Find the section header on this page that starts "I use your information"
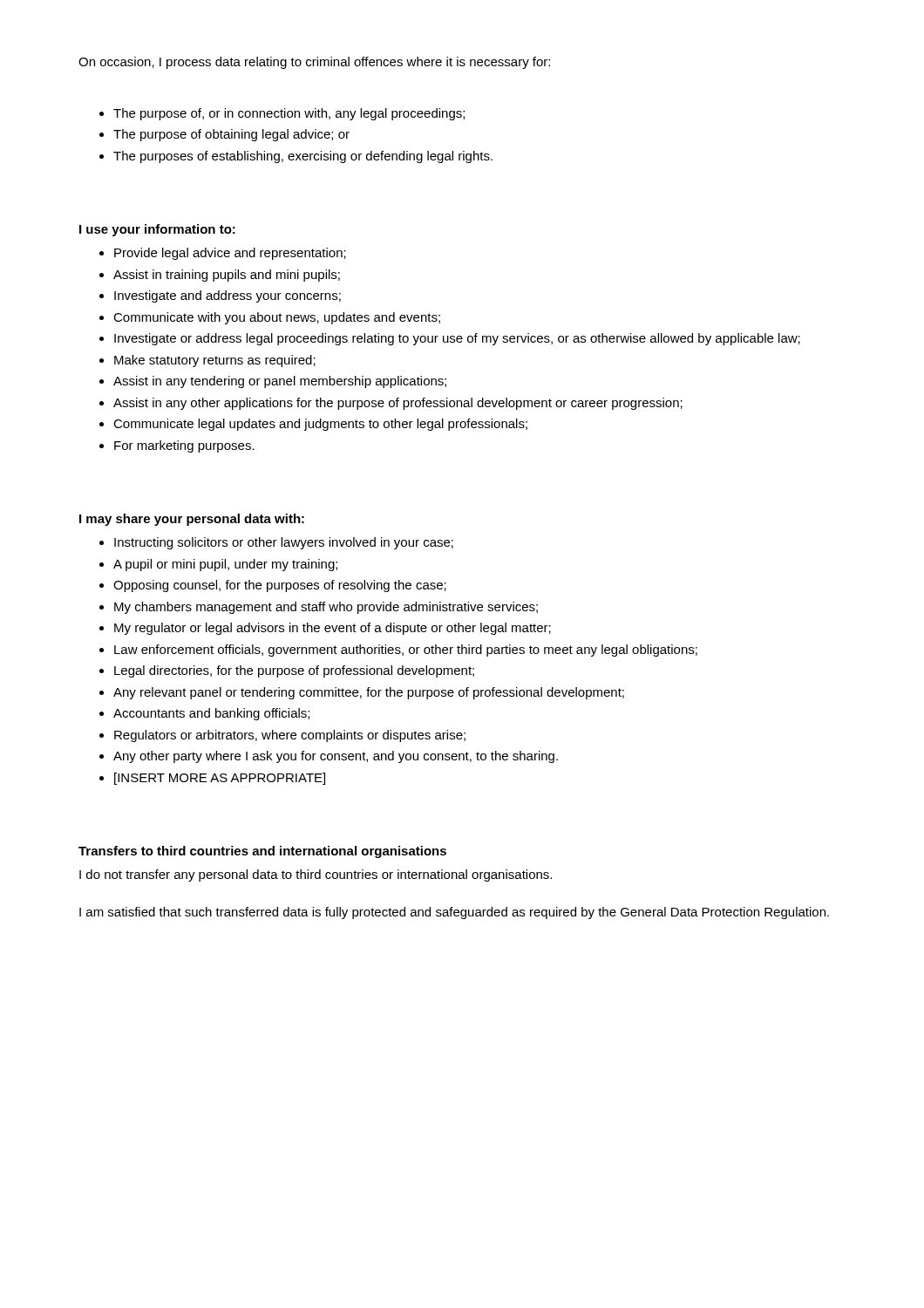The height and width of the screenshot is (1308, 924). coord(157,229)
